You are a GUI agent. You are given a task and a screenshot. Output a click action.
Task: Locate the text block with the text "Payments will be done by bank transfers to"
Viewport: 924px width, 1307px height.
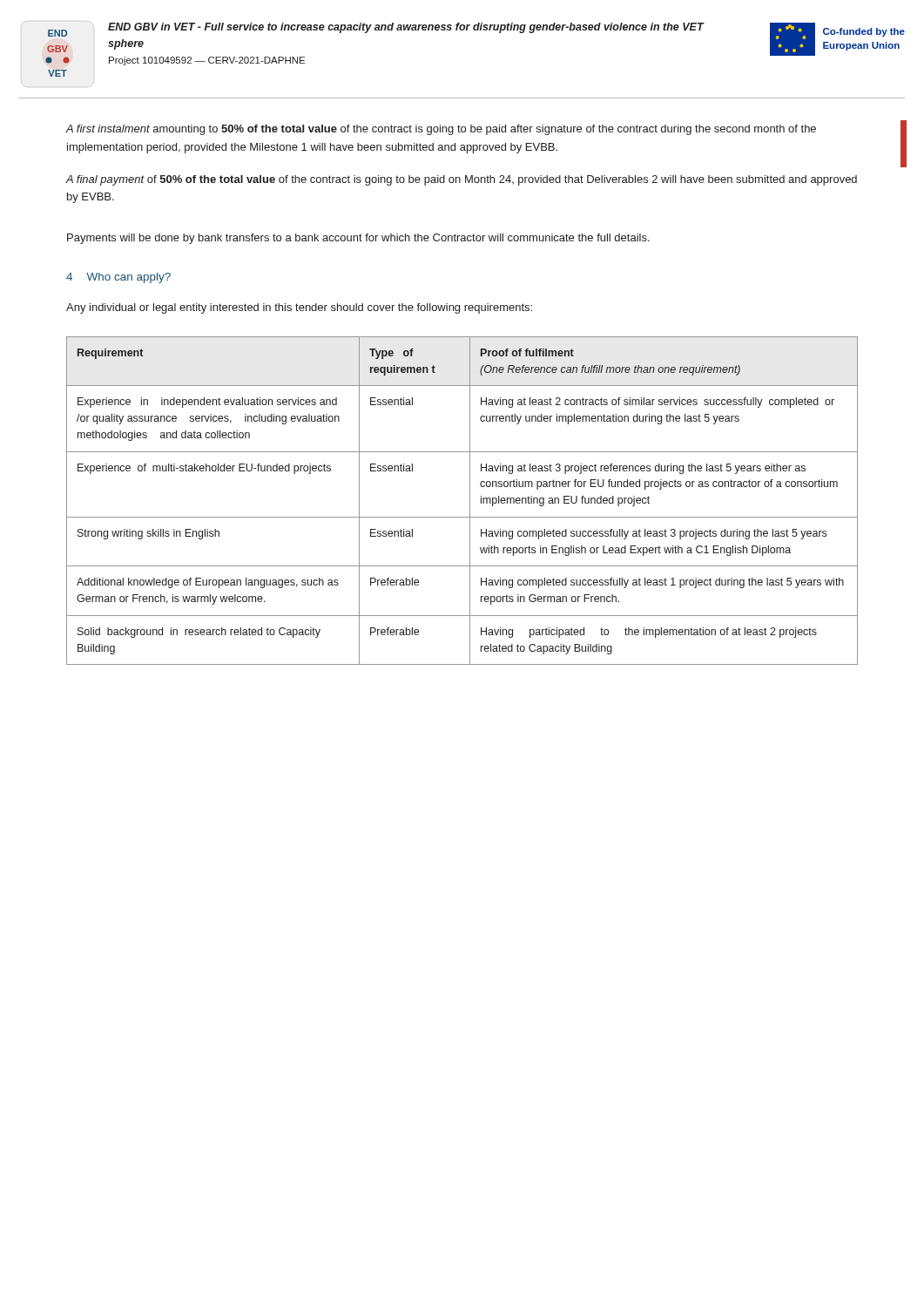click(x=358, y=238)
